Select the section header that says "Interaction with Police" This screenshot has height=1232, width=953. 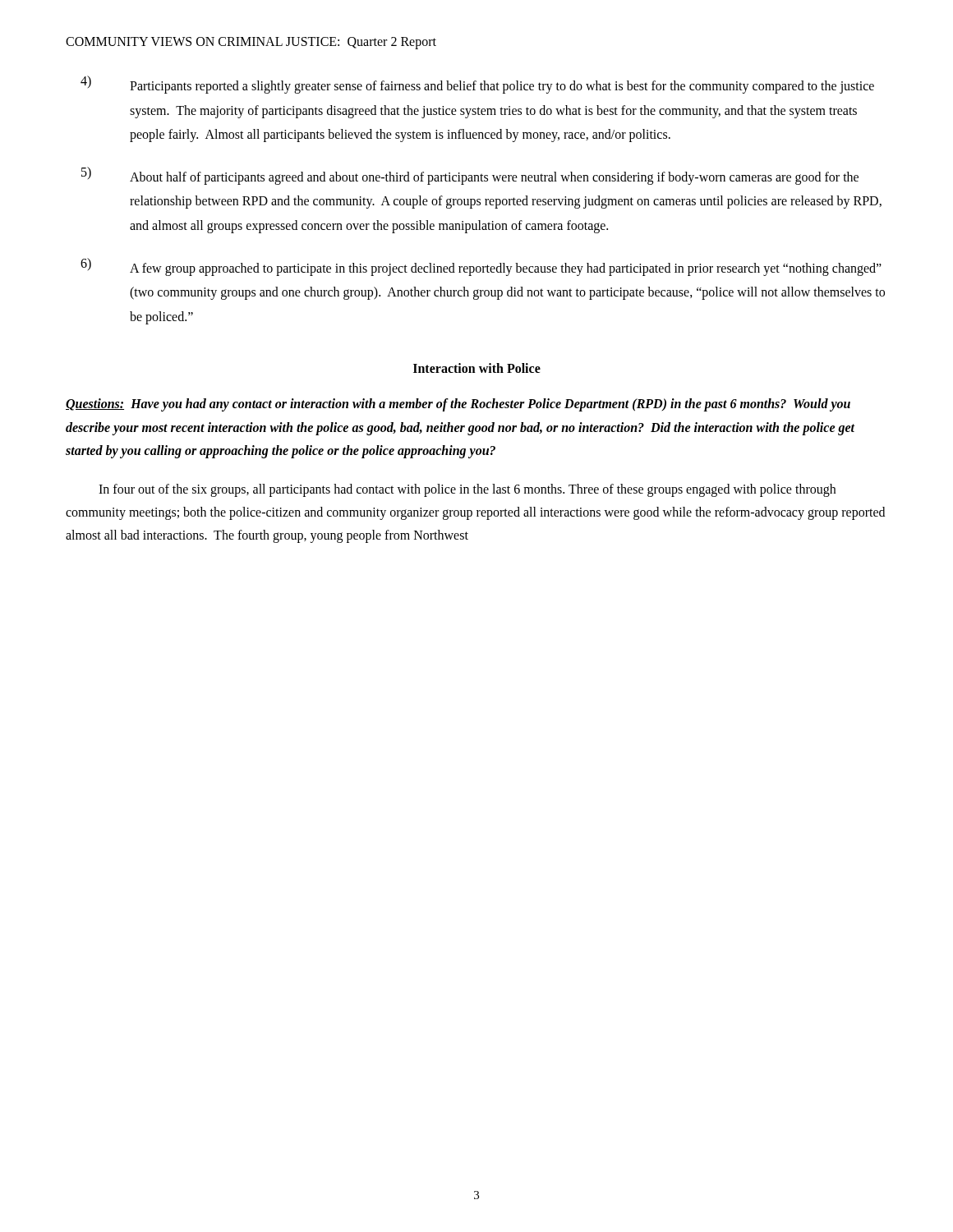476,369
